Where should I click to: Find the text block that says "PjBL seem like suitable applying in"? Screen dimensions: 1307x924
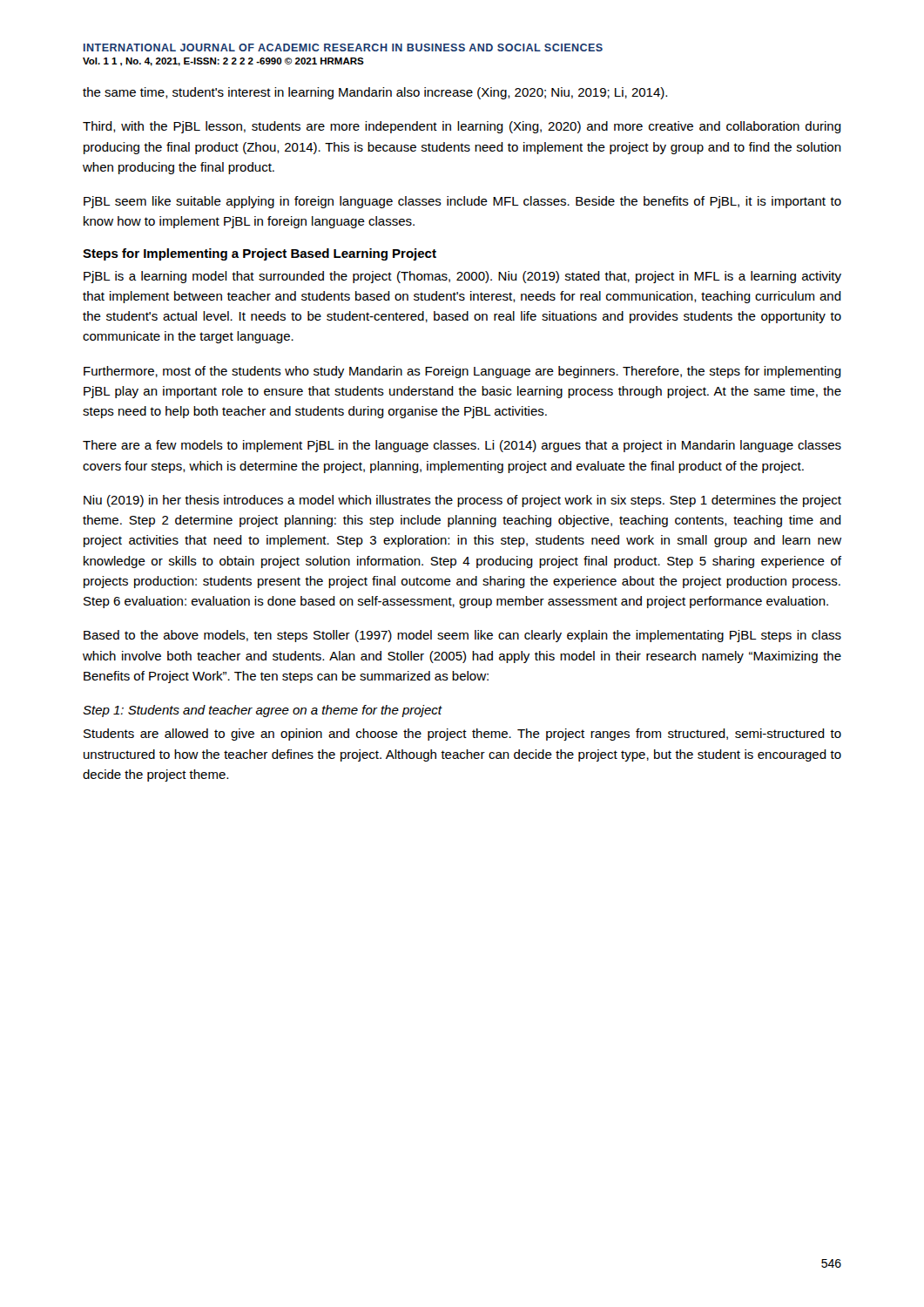(x=462, y=211)
